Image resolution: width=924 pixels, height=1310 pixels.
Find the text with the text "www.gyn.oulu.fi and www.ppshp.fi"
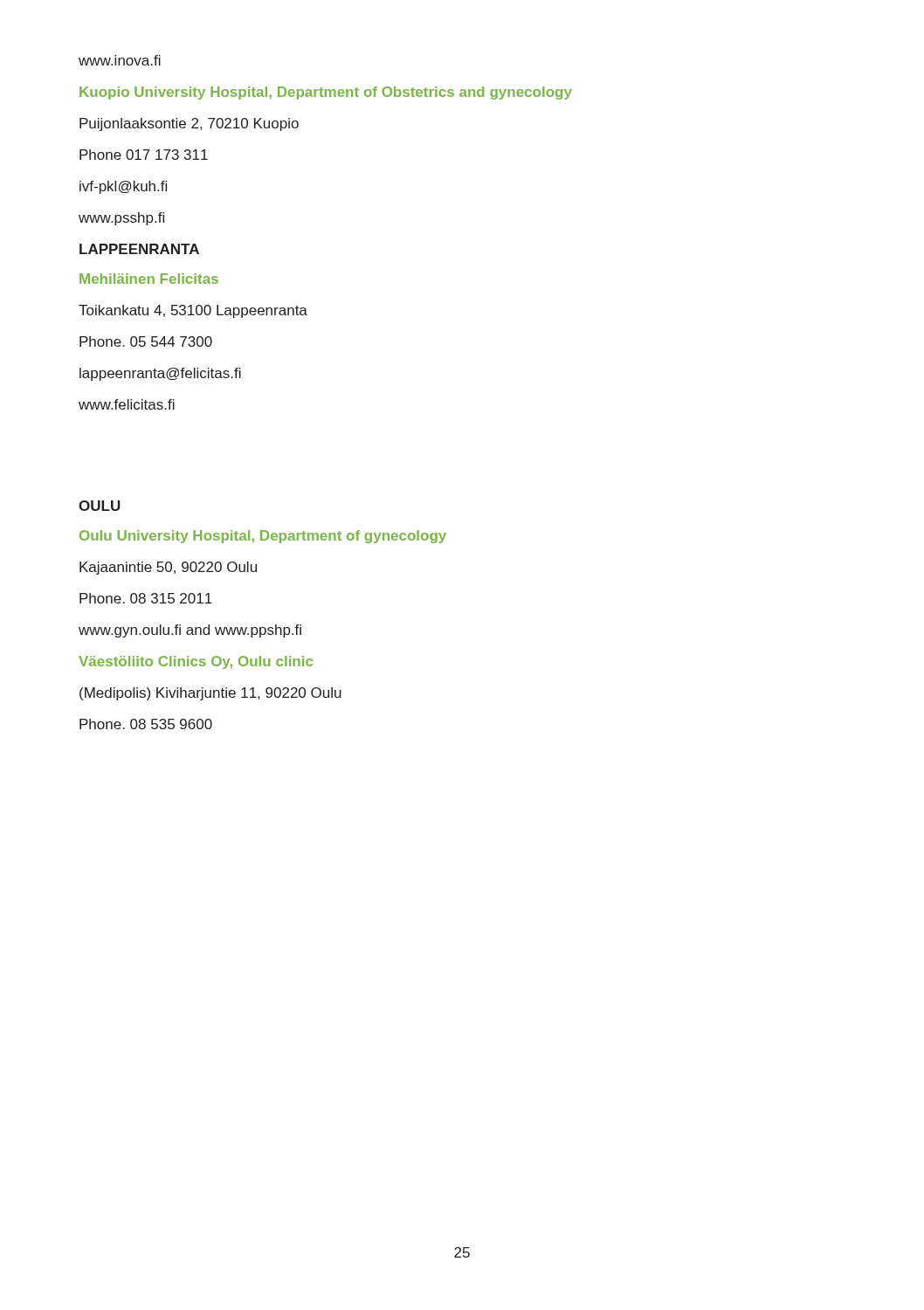[190, 630]
